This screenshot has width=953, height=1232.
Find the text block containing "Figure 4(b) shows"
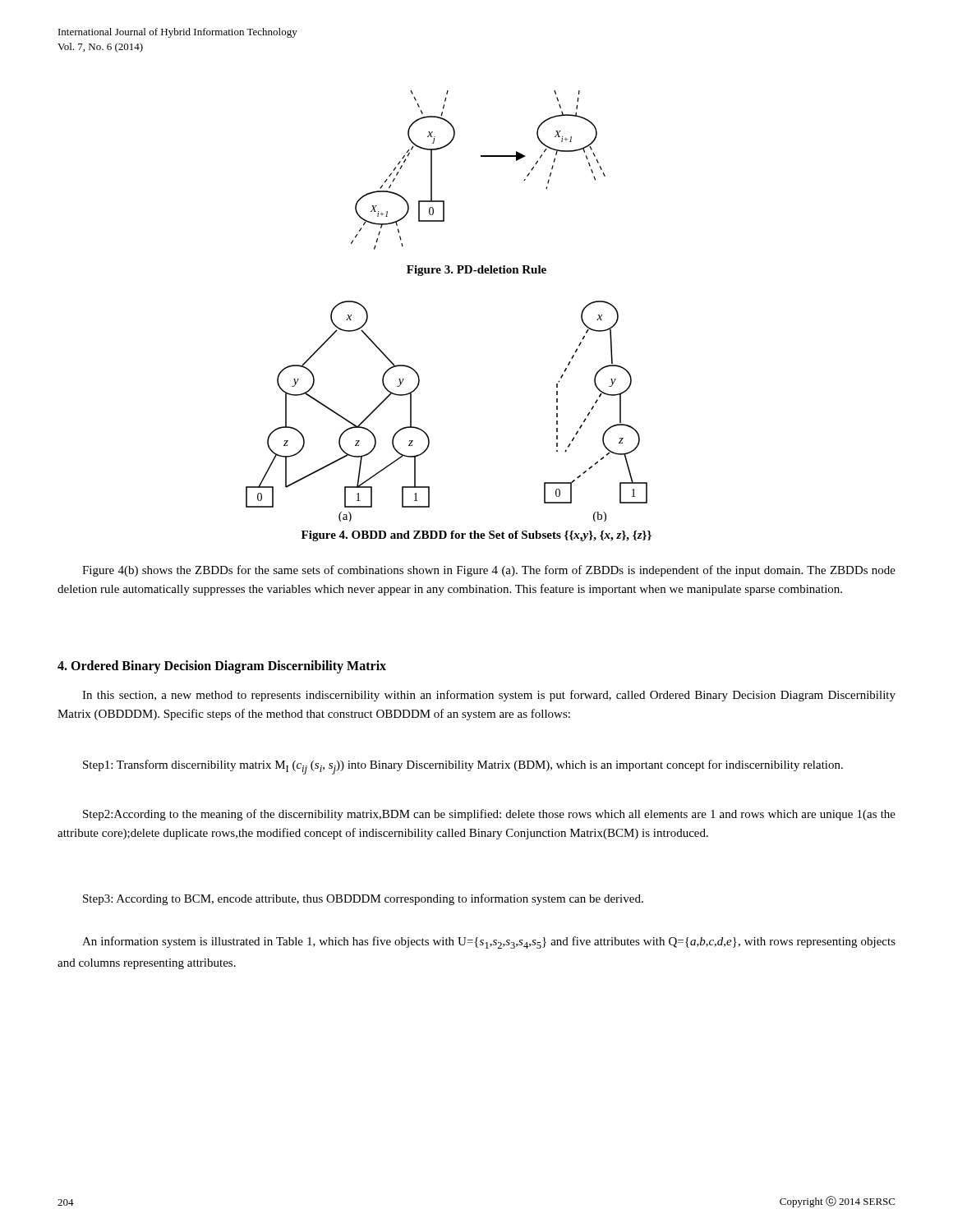tap(476, 580)
